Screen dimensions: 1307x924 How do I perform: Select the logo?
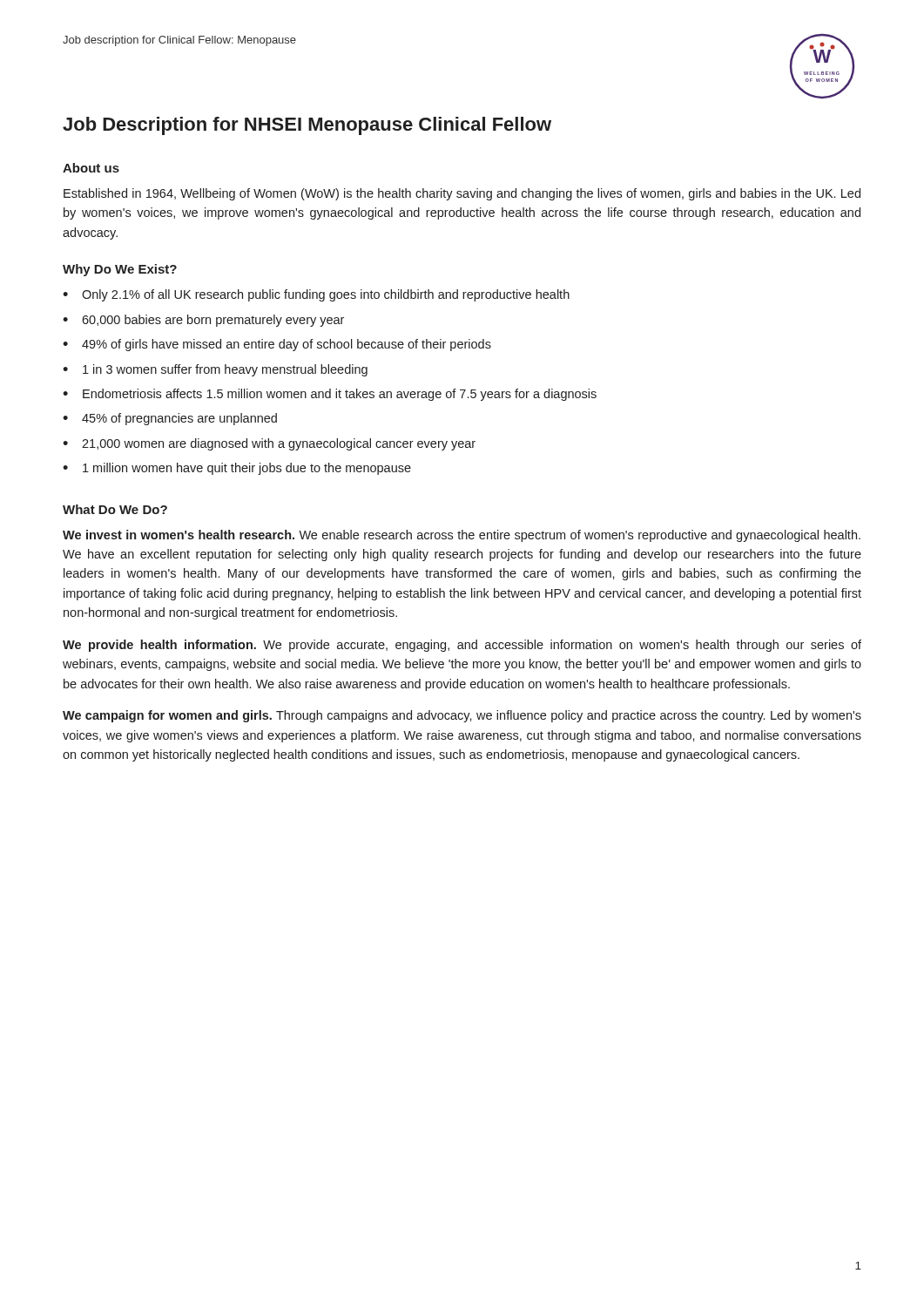tap(822, 71)
